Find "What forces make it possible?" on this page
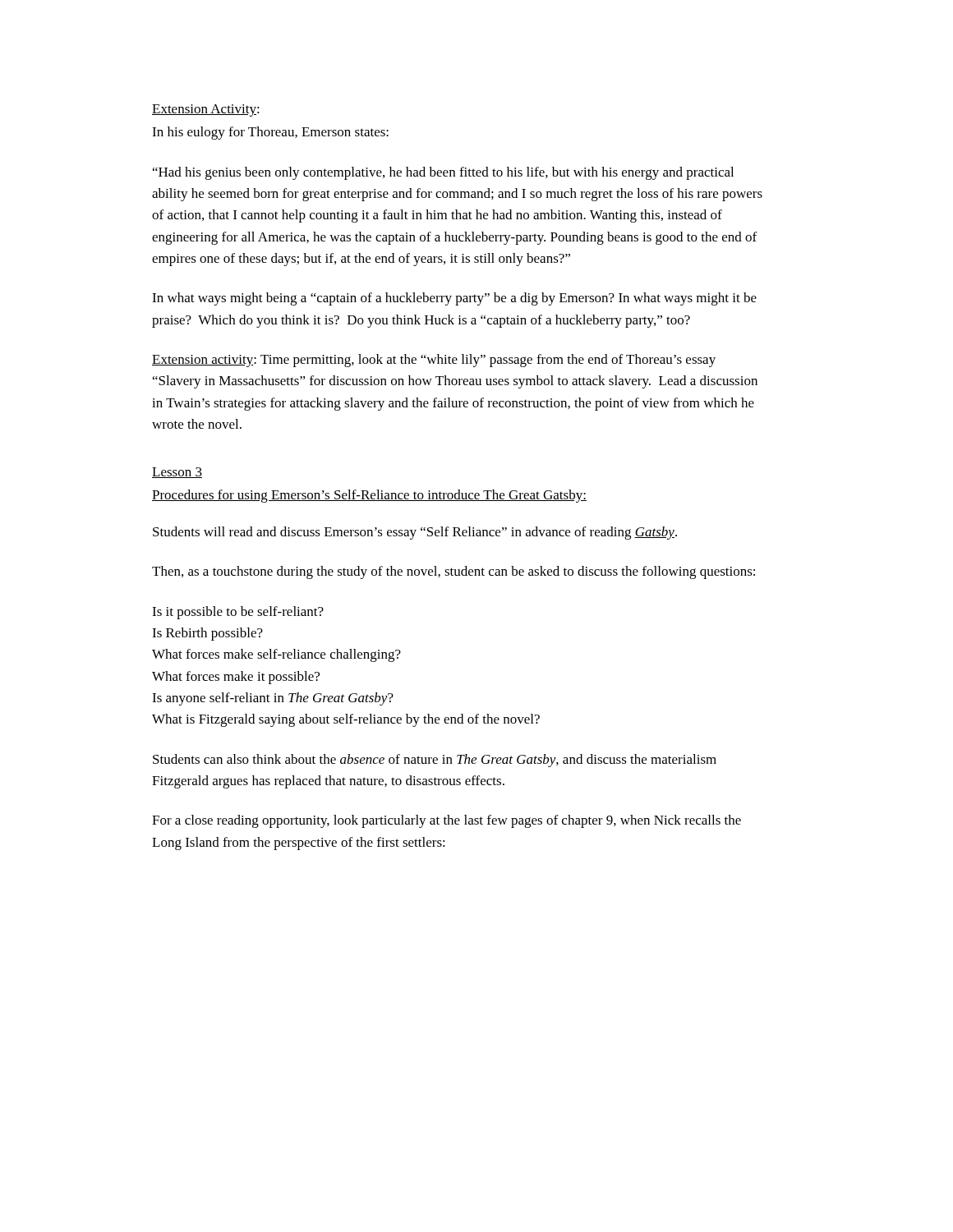The height and width of the screenshot is (1232, 953). coord(236,676)
